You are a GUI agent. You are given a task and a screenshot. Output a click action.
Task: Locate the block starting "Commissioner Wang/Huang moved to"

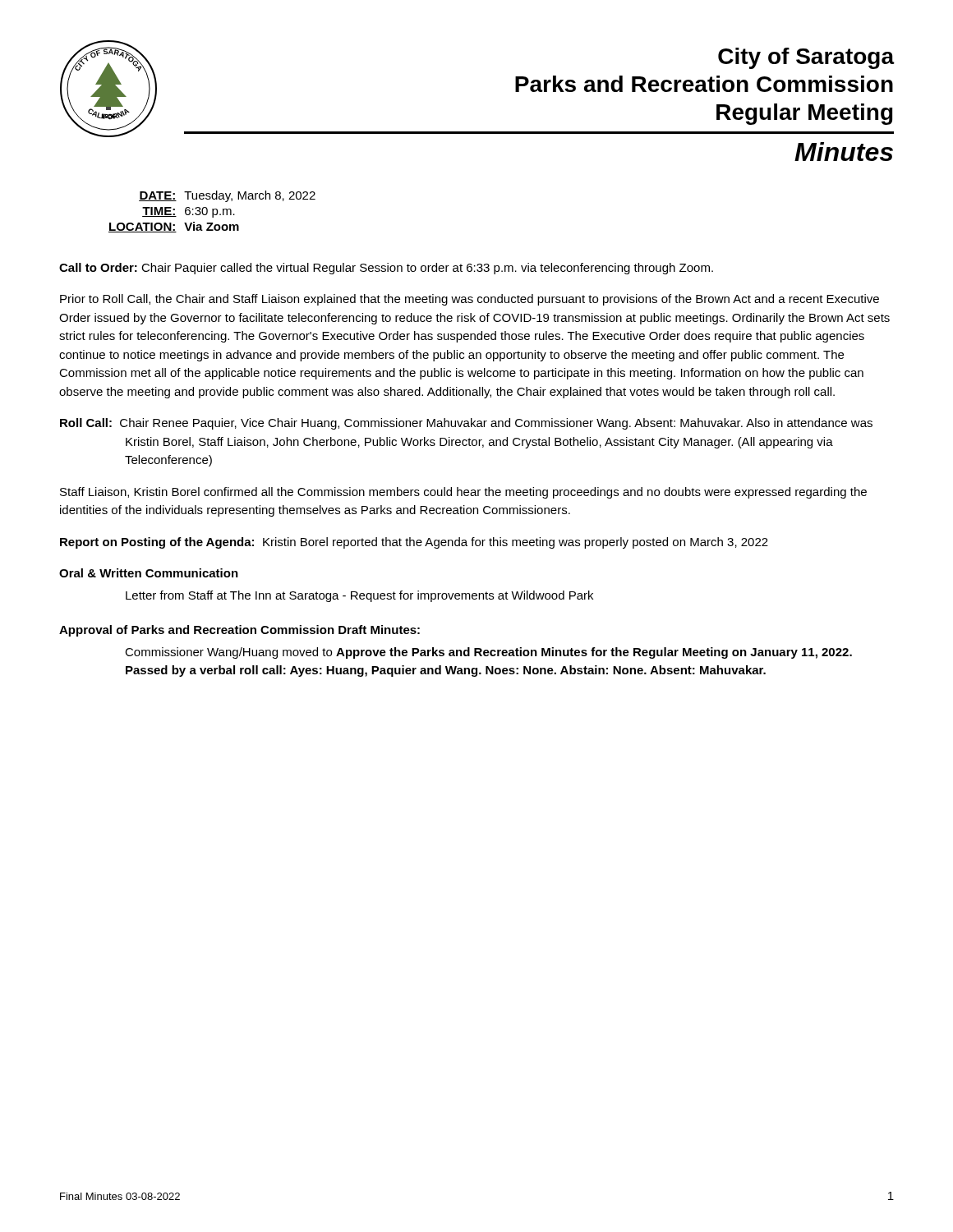point(489,661)
